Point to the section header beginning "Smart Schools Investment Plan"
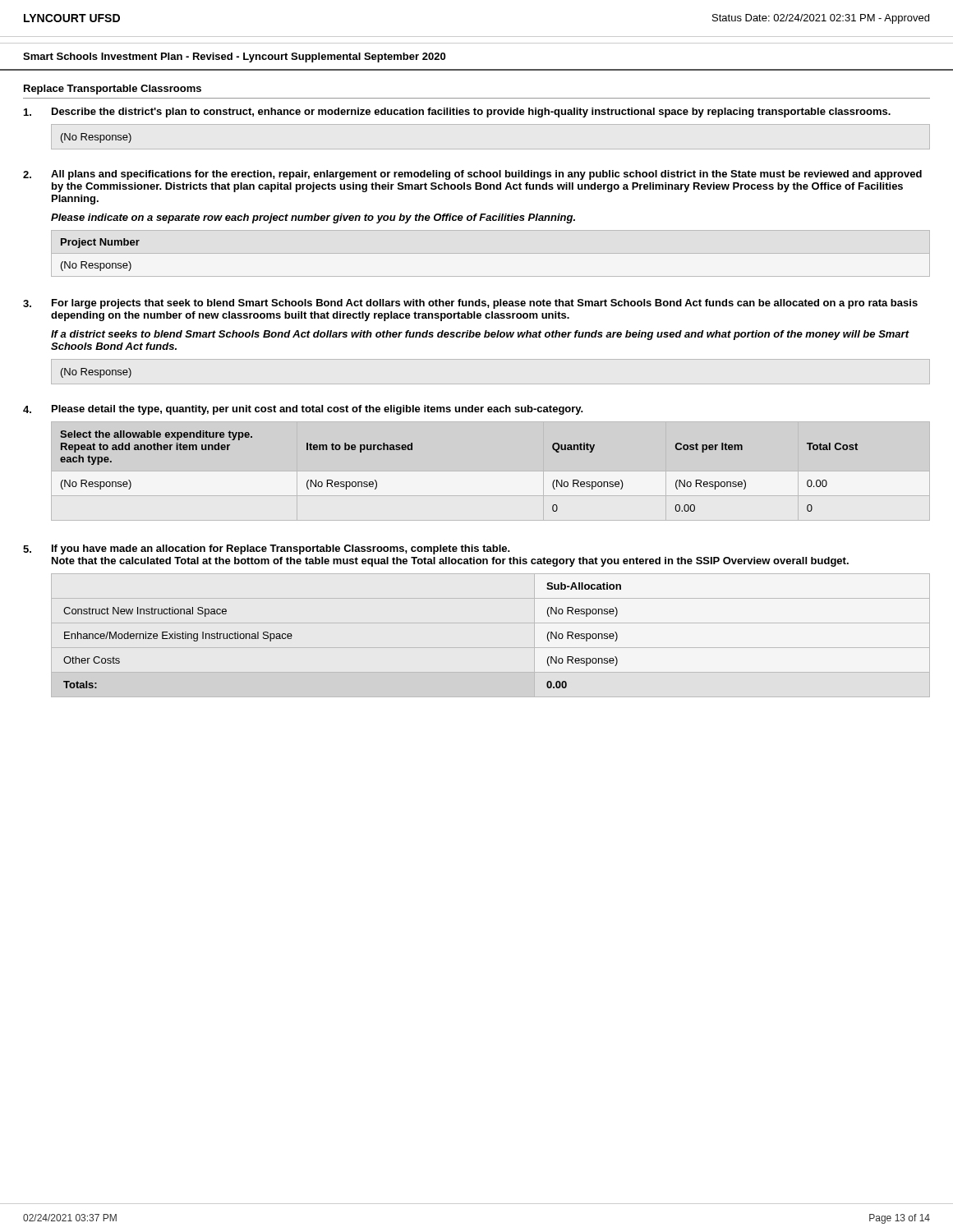The height and width of the screenshot is (1232, 953). tap(234, 56)
